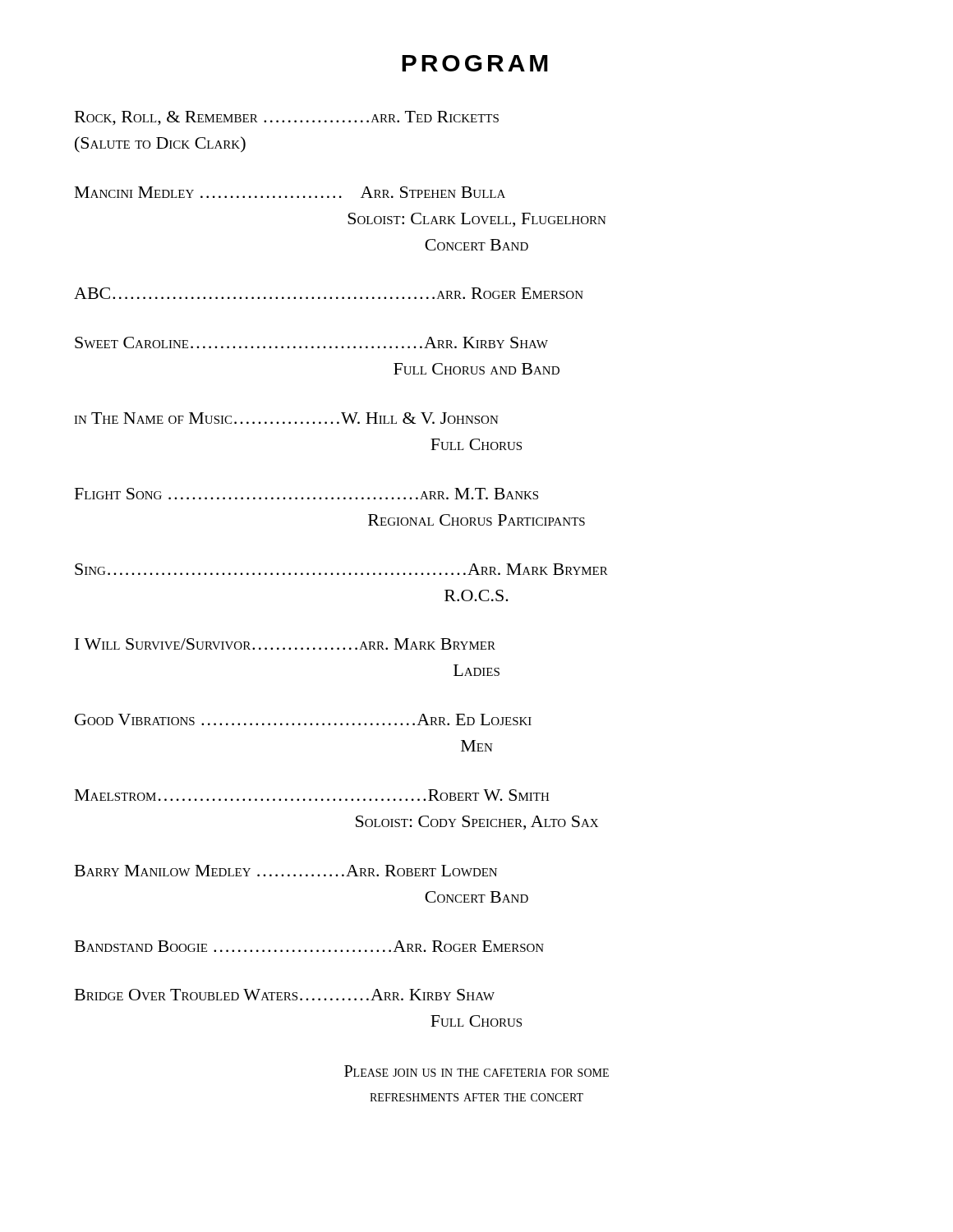Where is the passage that starts "Bridge Over Troubled Waters…………Arr. Kirby Shaw Full"?

(476, 1008)
